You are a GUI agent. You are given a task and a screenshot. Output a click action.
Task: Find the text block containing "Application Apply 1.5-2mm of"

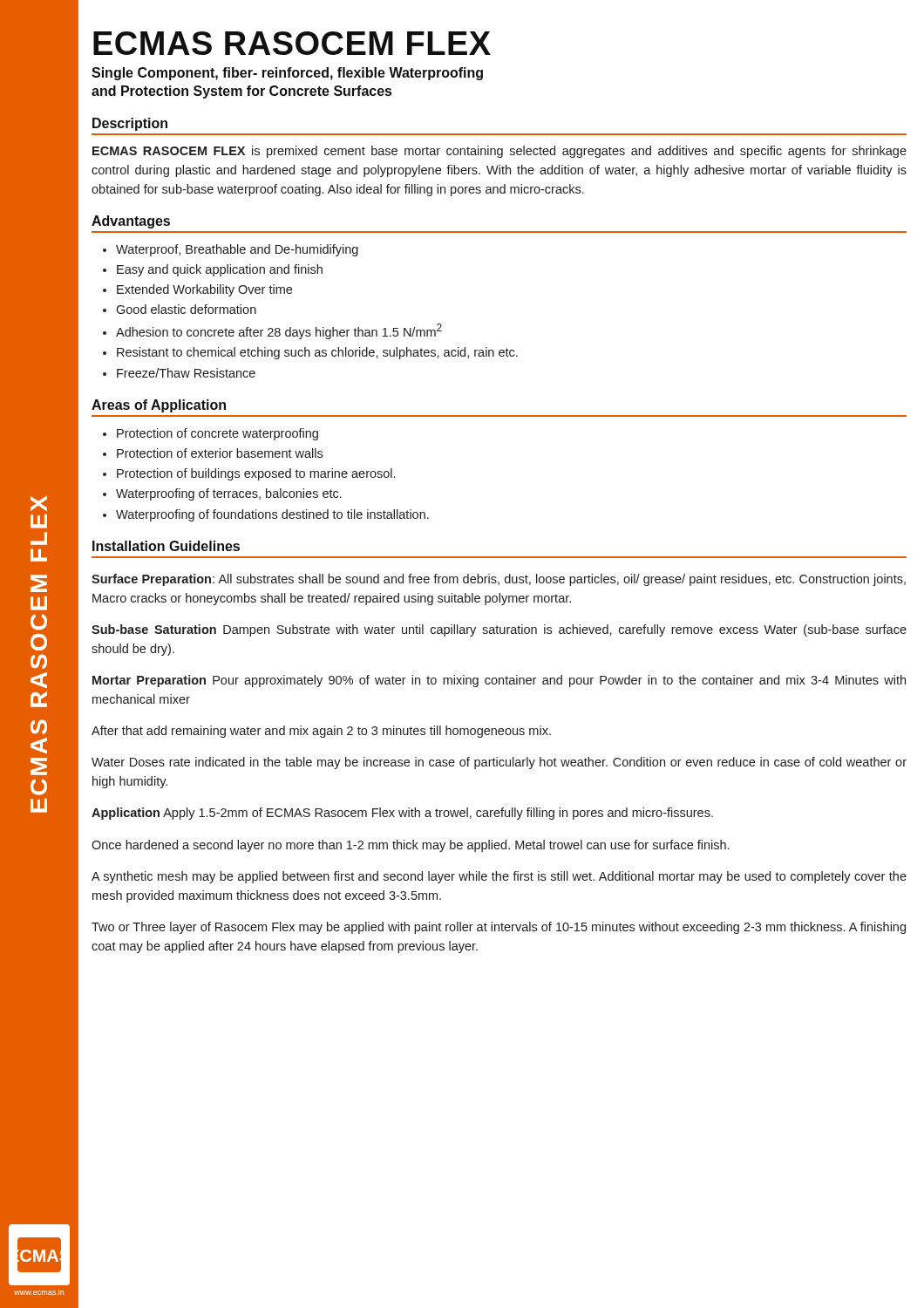tap(403, 813)
